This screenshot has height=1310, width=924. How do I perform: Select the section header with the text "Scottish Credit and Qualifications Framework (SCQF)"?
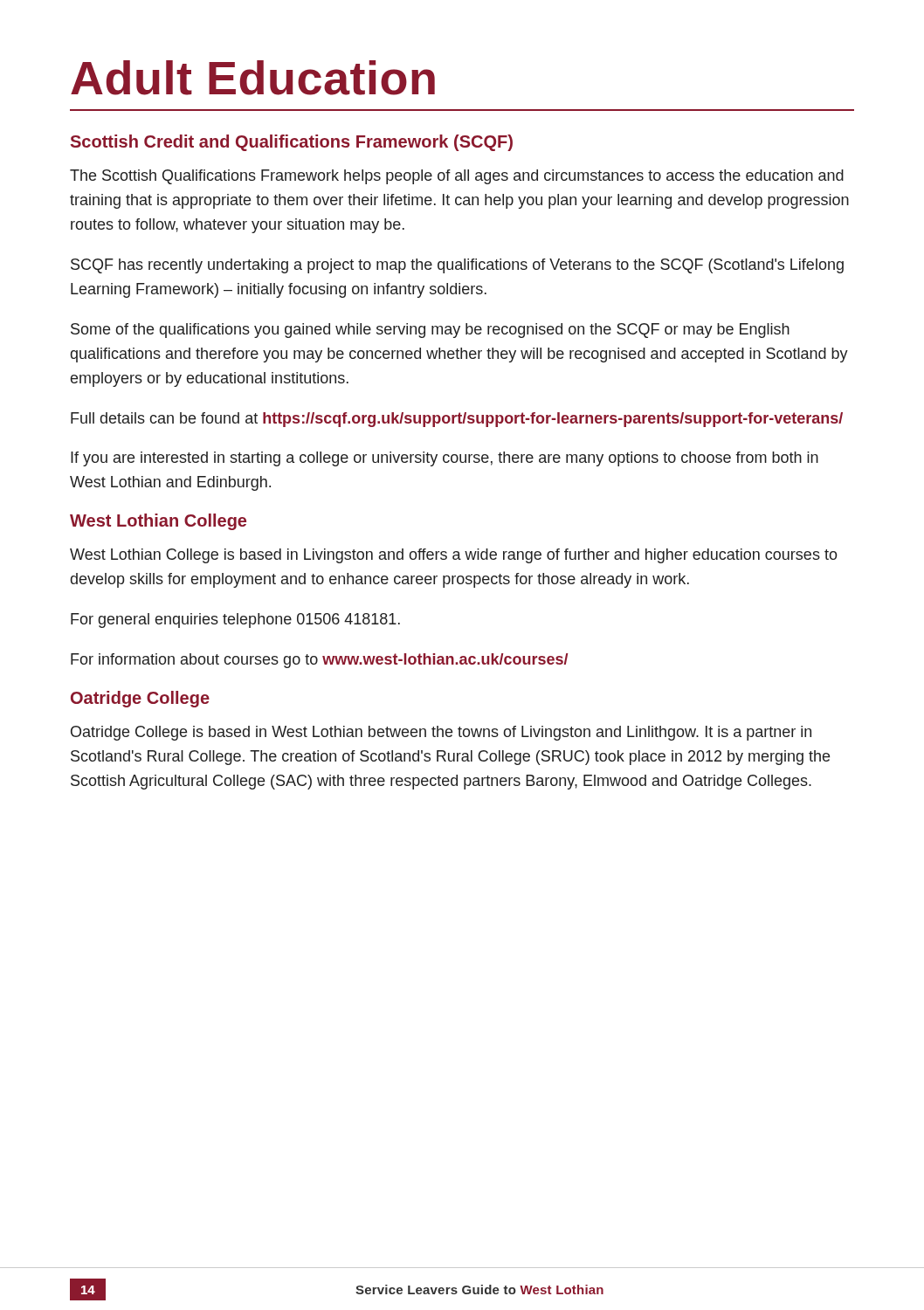coord(292,142)
